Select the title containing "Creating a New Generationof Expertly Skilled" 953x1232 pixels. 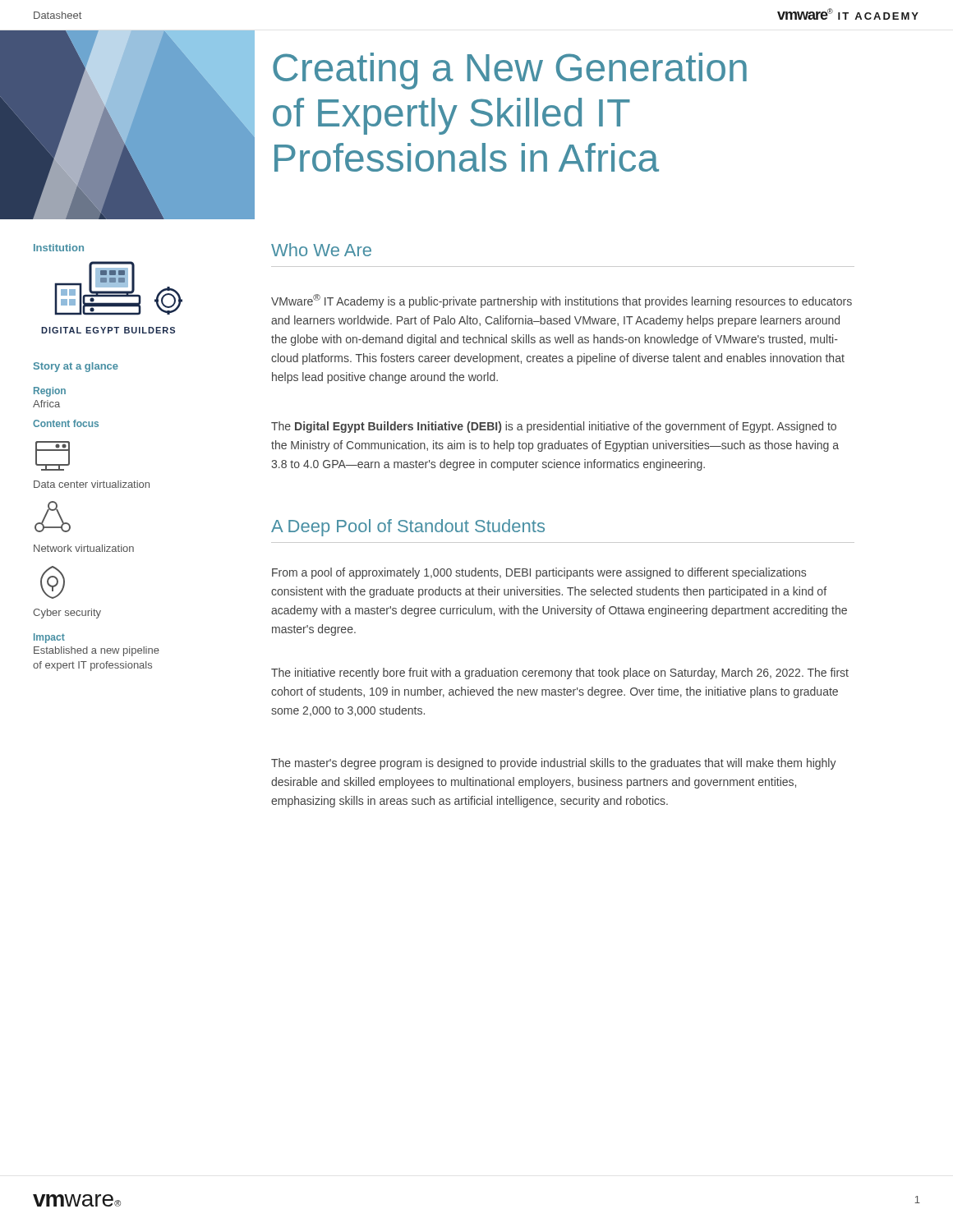(579, 113)
